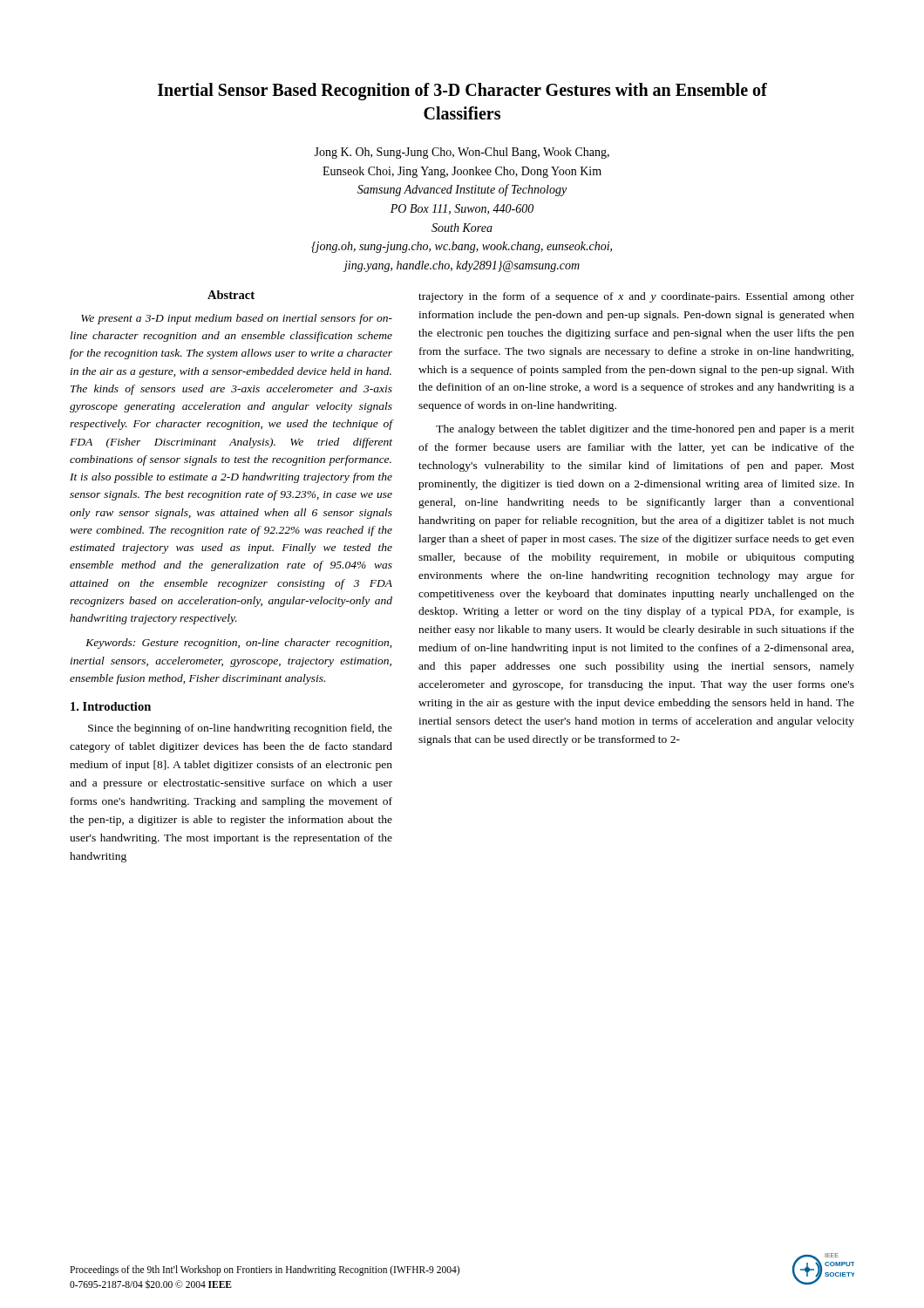
Task: Find the section header that says "1. Introduction"
Action: pyautogui.click(x=110, y=706)
